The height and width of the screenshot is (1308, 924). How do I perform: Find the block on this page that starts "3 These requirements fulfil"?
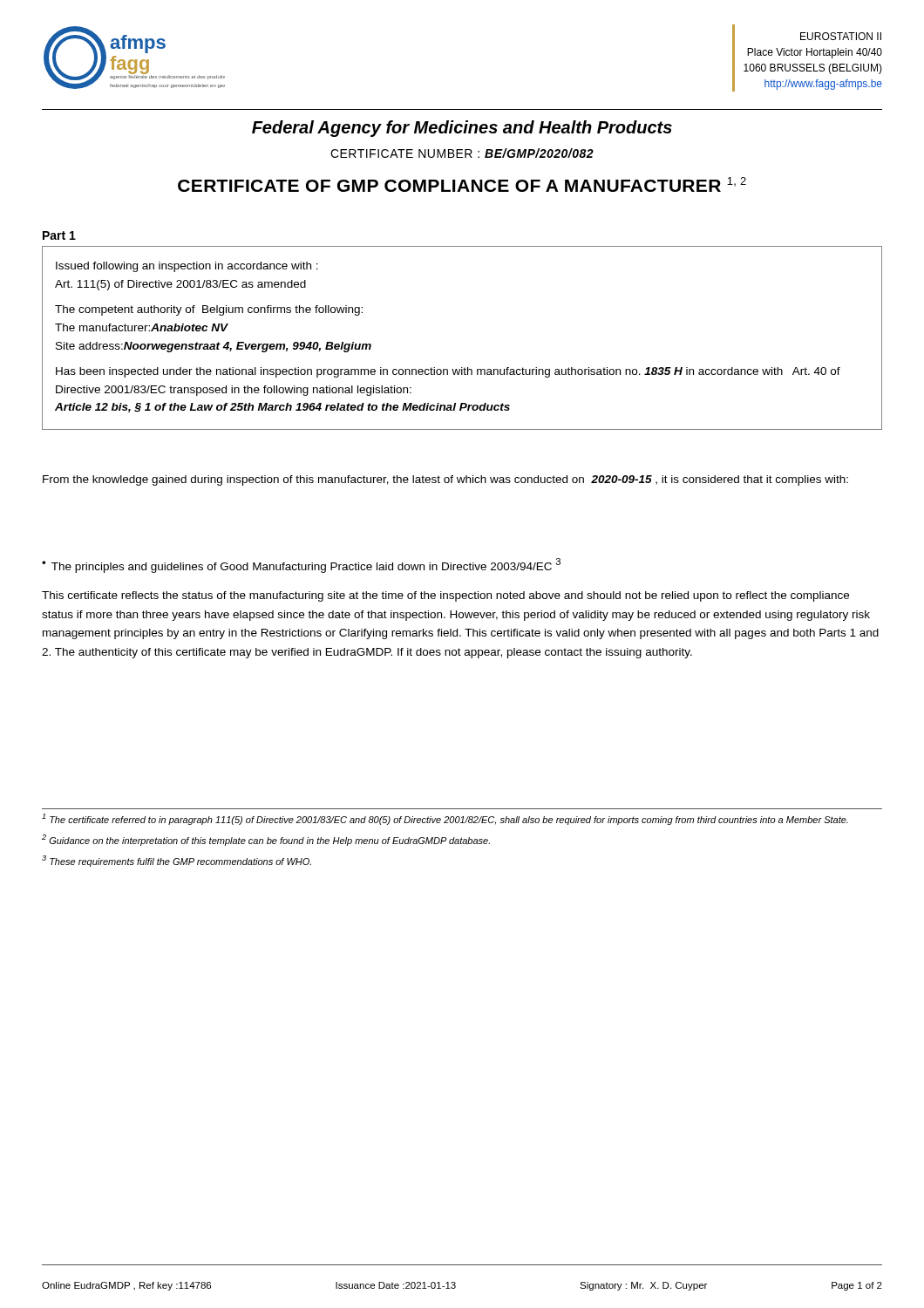(x=177, y=860)
